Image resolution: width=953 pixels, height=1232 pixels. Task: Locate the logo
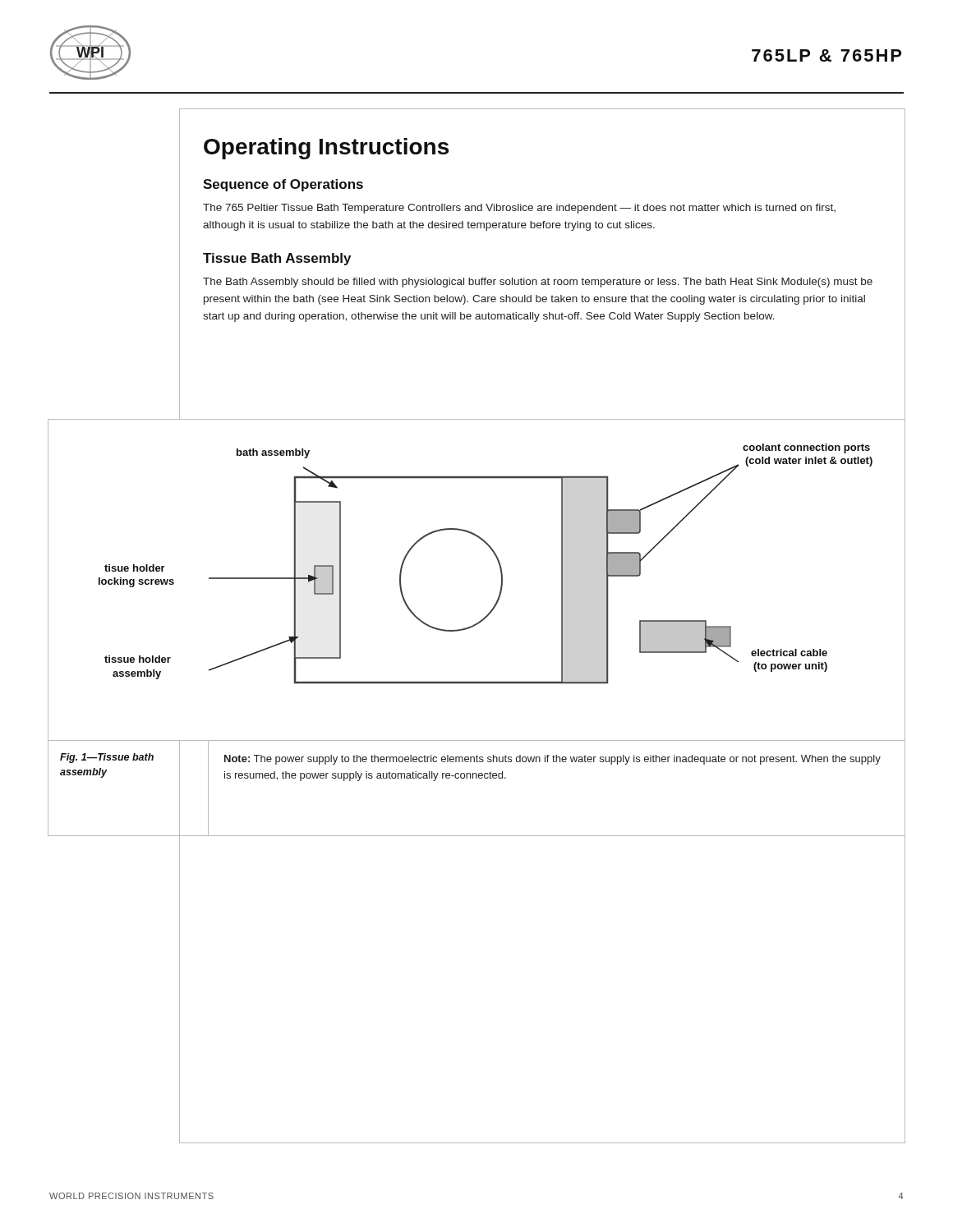click(91, 53)
